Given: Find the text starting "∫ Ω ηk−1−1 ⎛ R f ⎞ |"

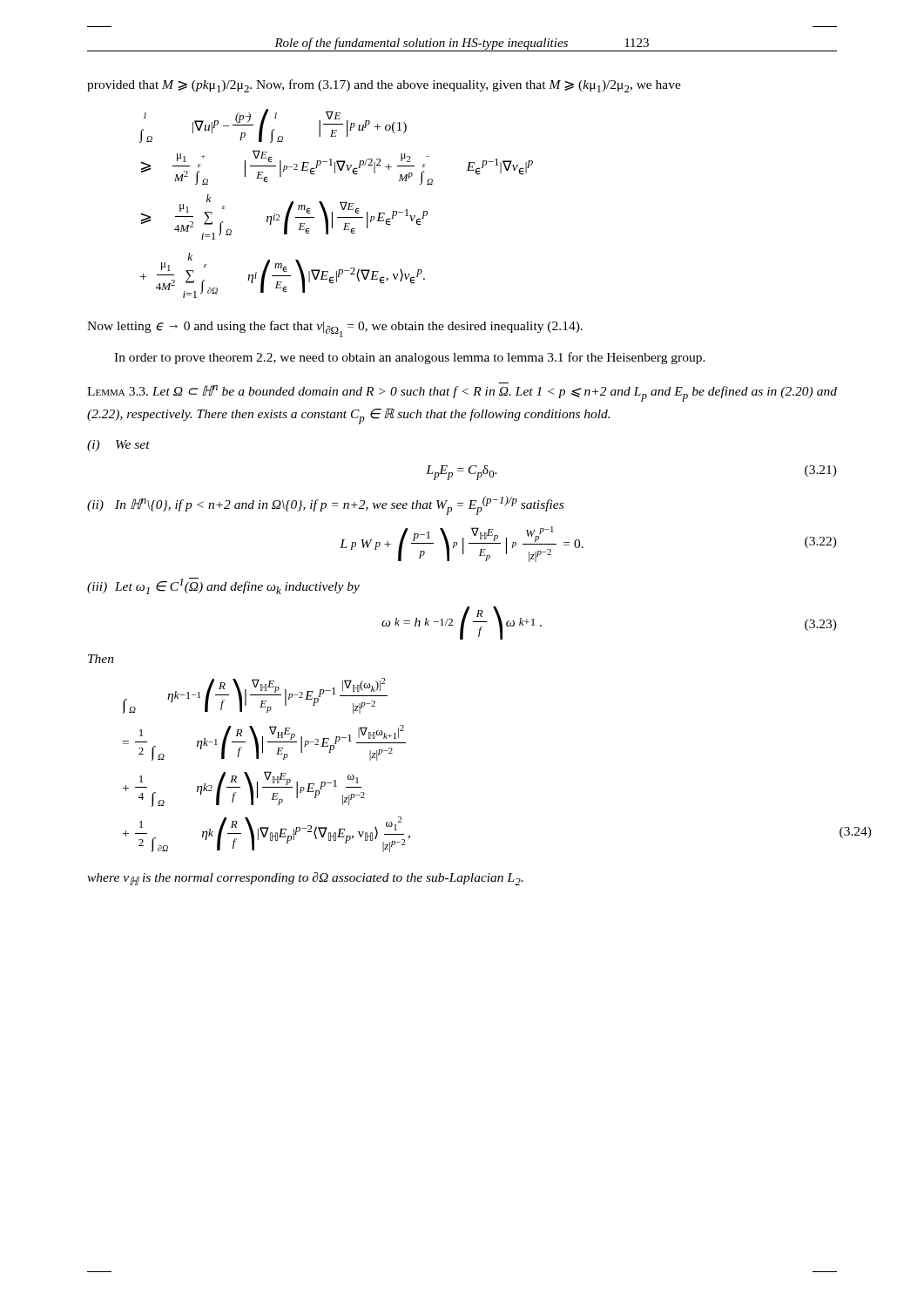Looking at the screenshot, I should pos(255,696).
